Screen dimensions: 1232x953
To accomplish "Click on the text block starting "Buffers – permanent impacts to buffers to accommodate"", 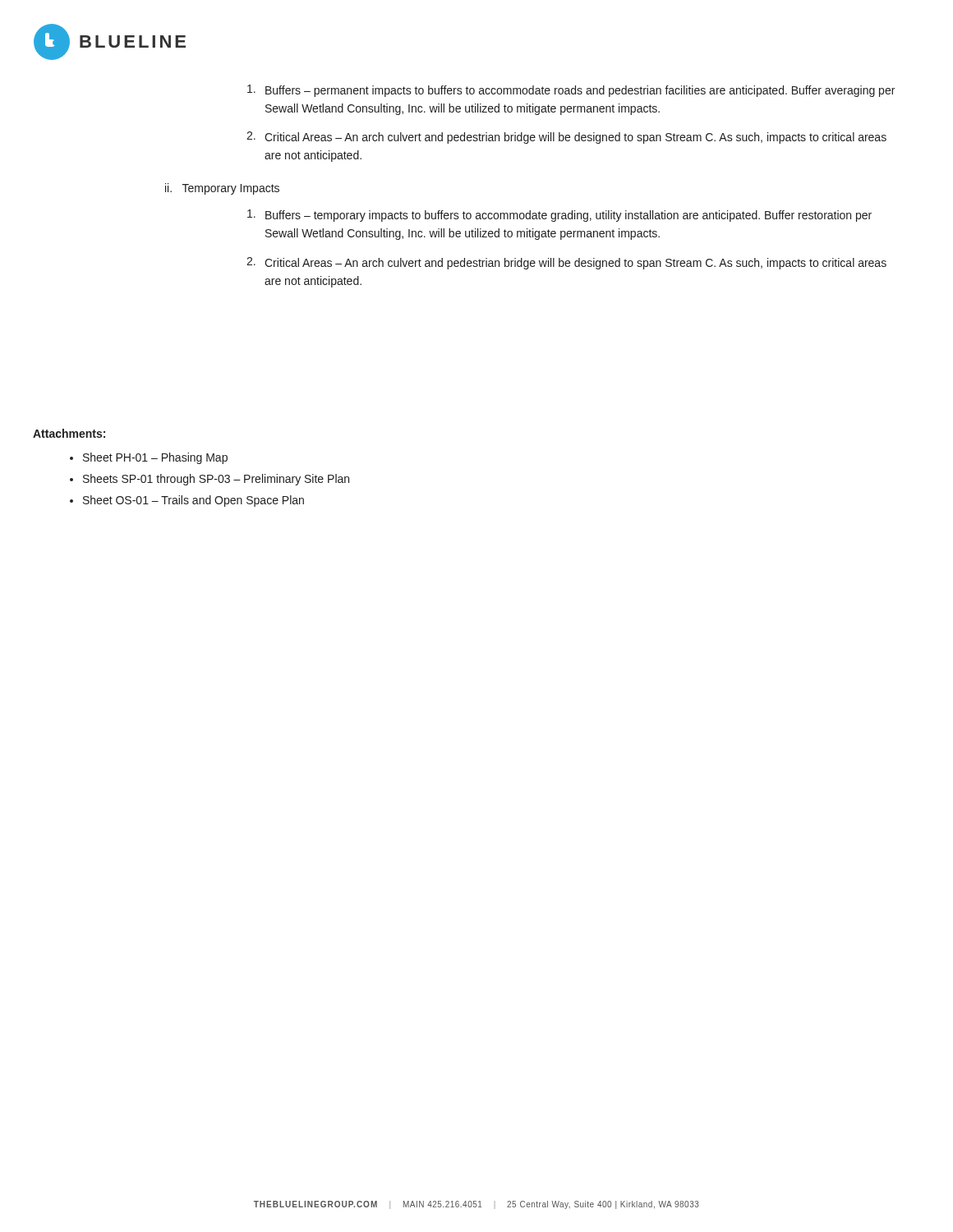I will (575, 100).
